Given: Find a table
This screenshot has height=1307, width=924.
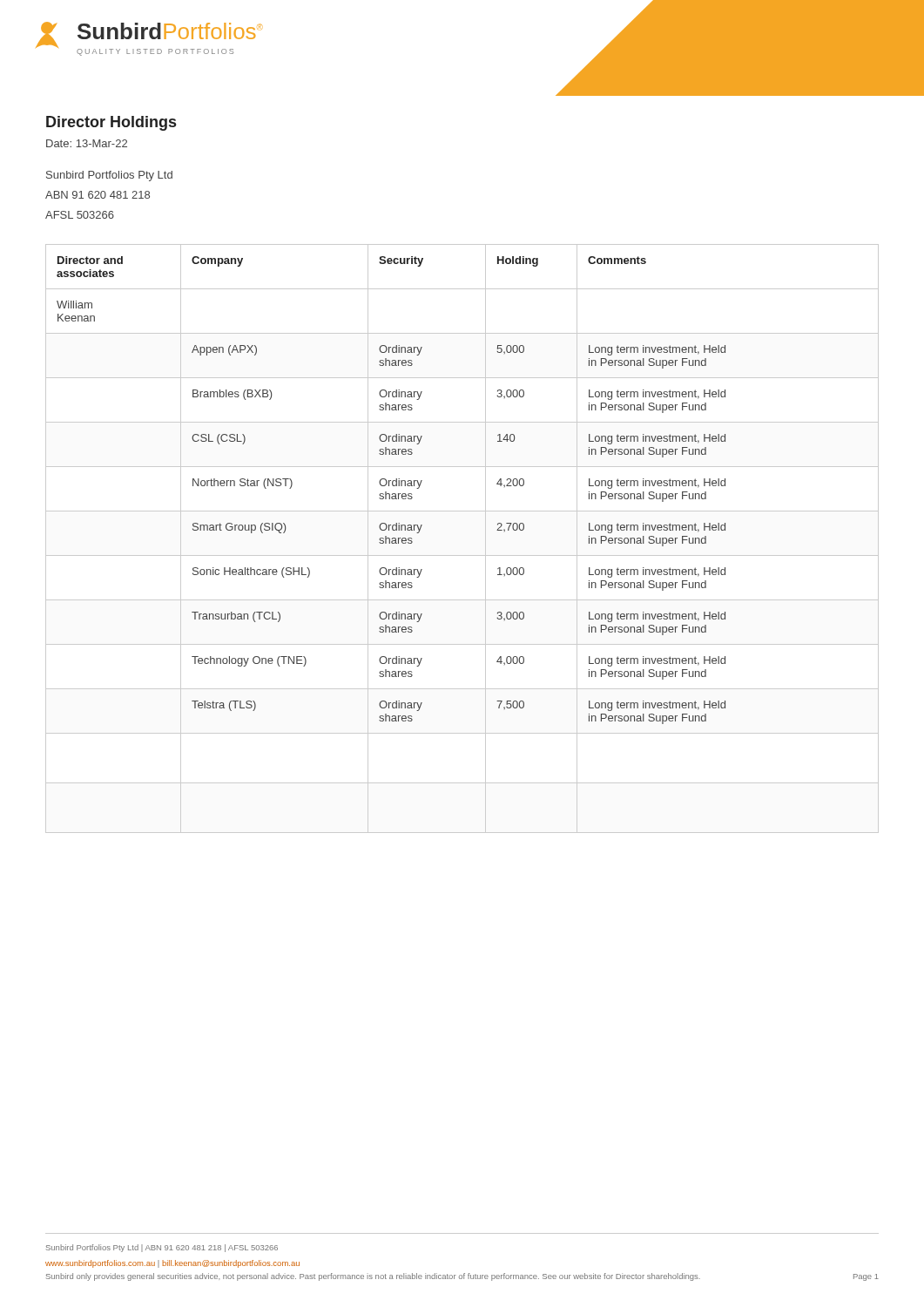Looking at the screenshot, I should 462,539.
